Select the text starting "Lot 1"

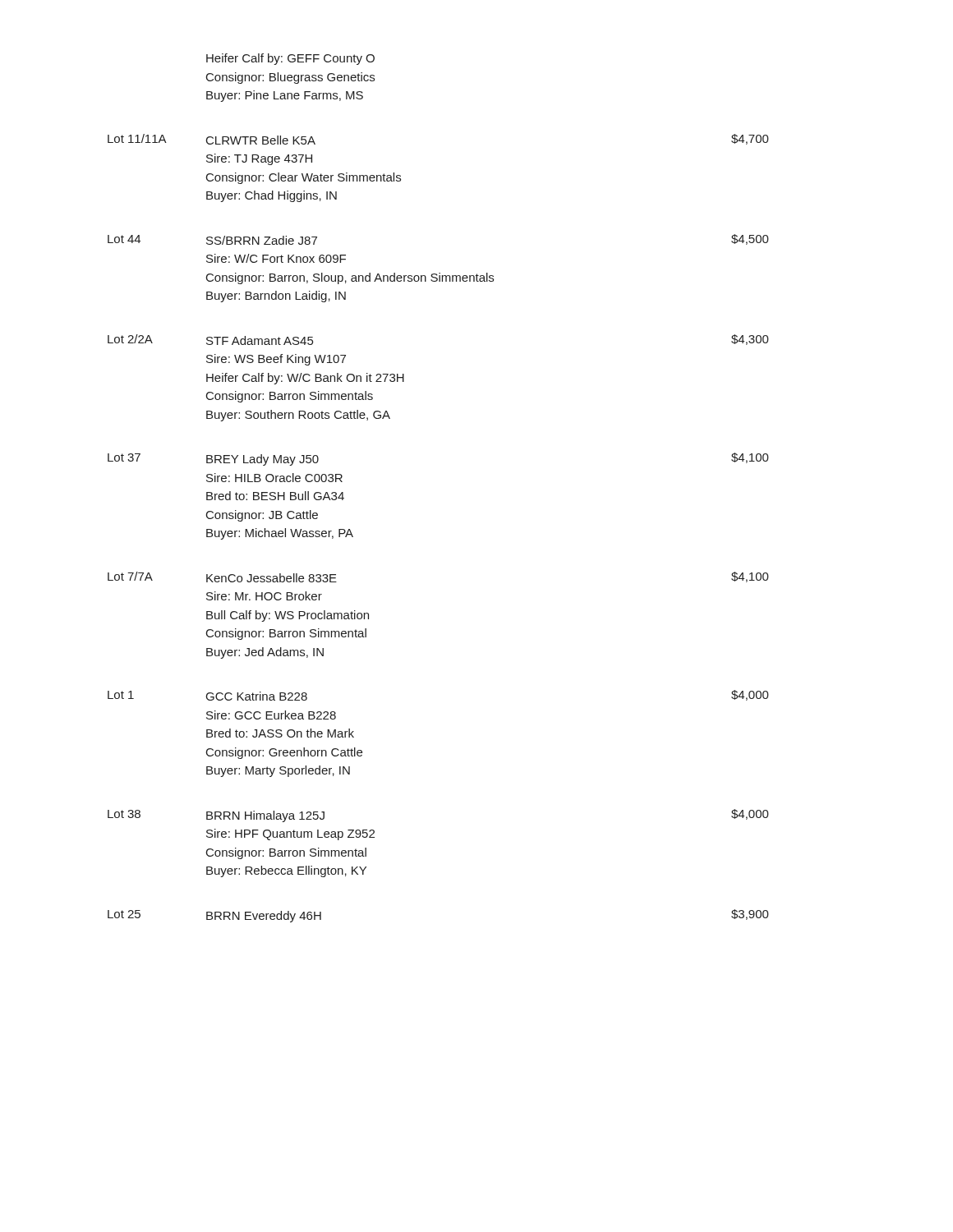tap(121, 694)
